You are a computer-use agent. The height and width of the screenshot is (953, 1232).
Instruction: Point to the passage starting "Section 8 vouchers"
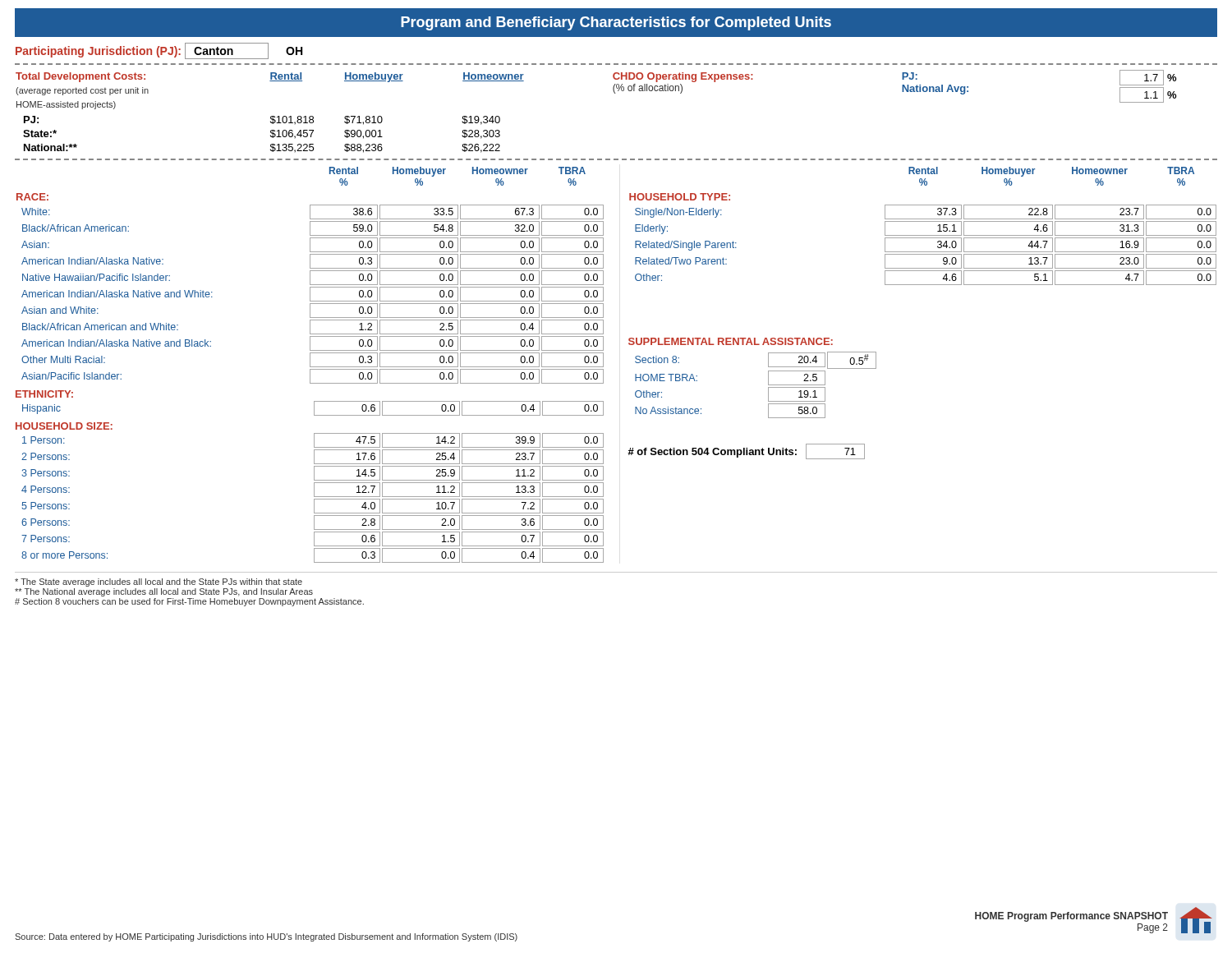190,601
